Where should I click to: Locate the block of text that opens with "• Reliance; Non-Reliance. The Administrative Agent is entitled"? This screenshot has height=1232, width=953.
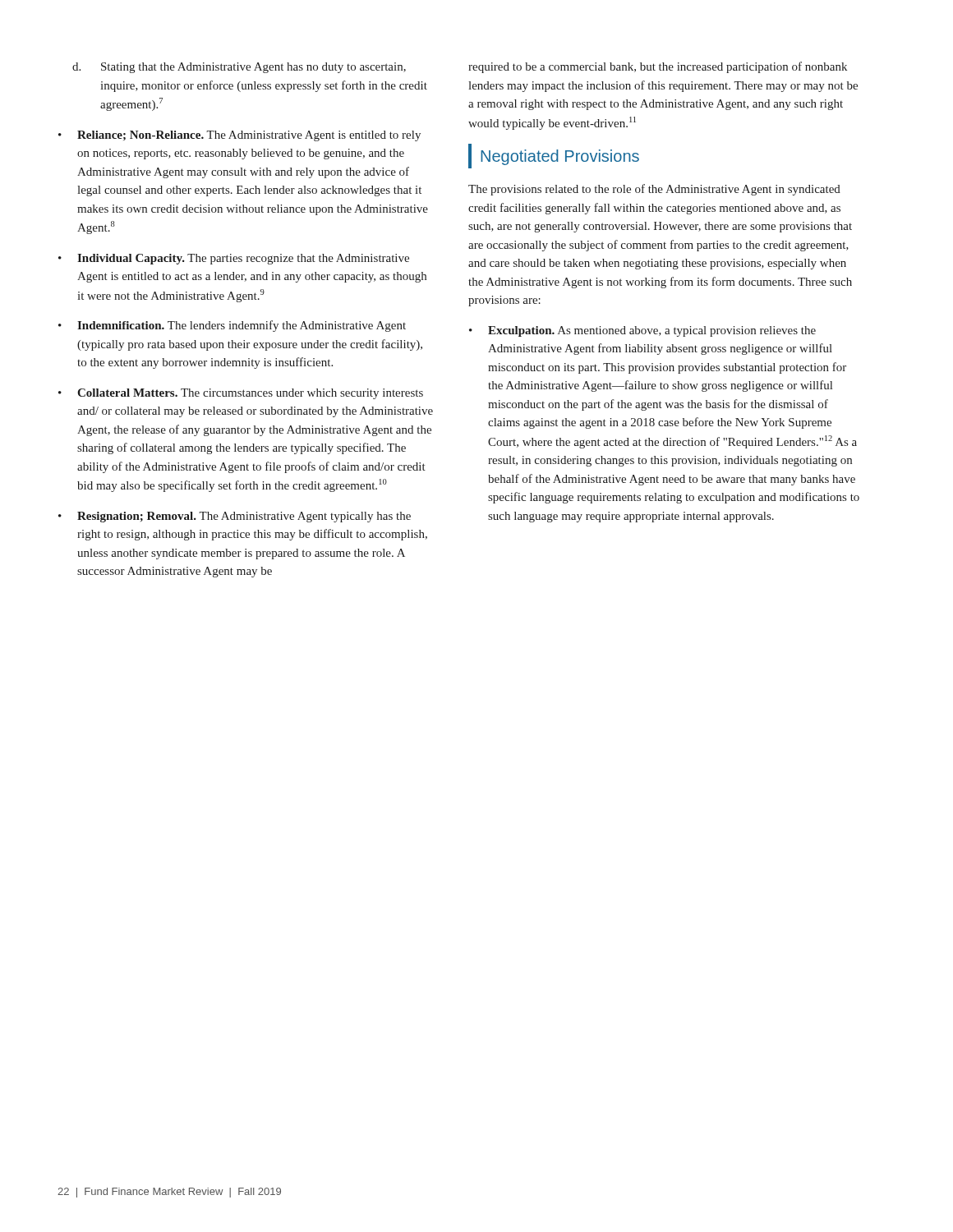click(x=246, y=181)
